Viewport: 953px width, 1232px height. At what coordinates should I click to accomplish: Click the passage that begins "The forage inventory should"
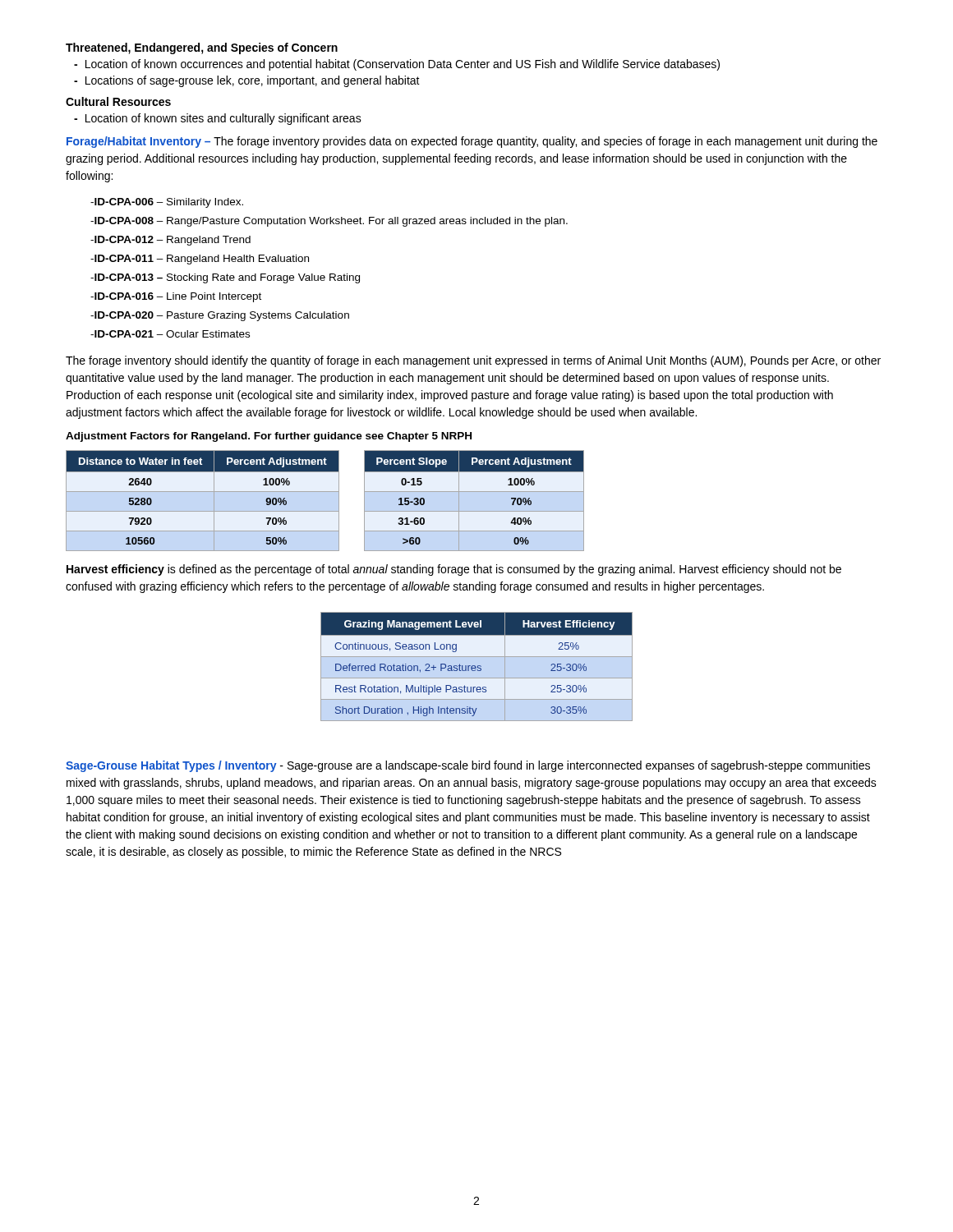click(x=473, y=386)
